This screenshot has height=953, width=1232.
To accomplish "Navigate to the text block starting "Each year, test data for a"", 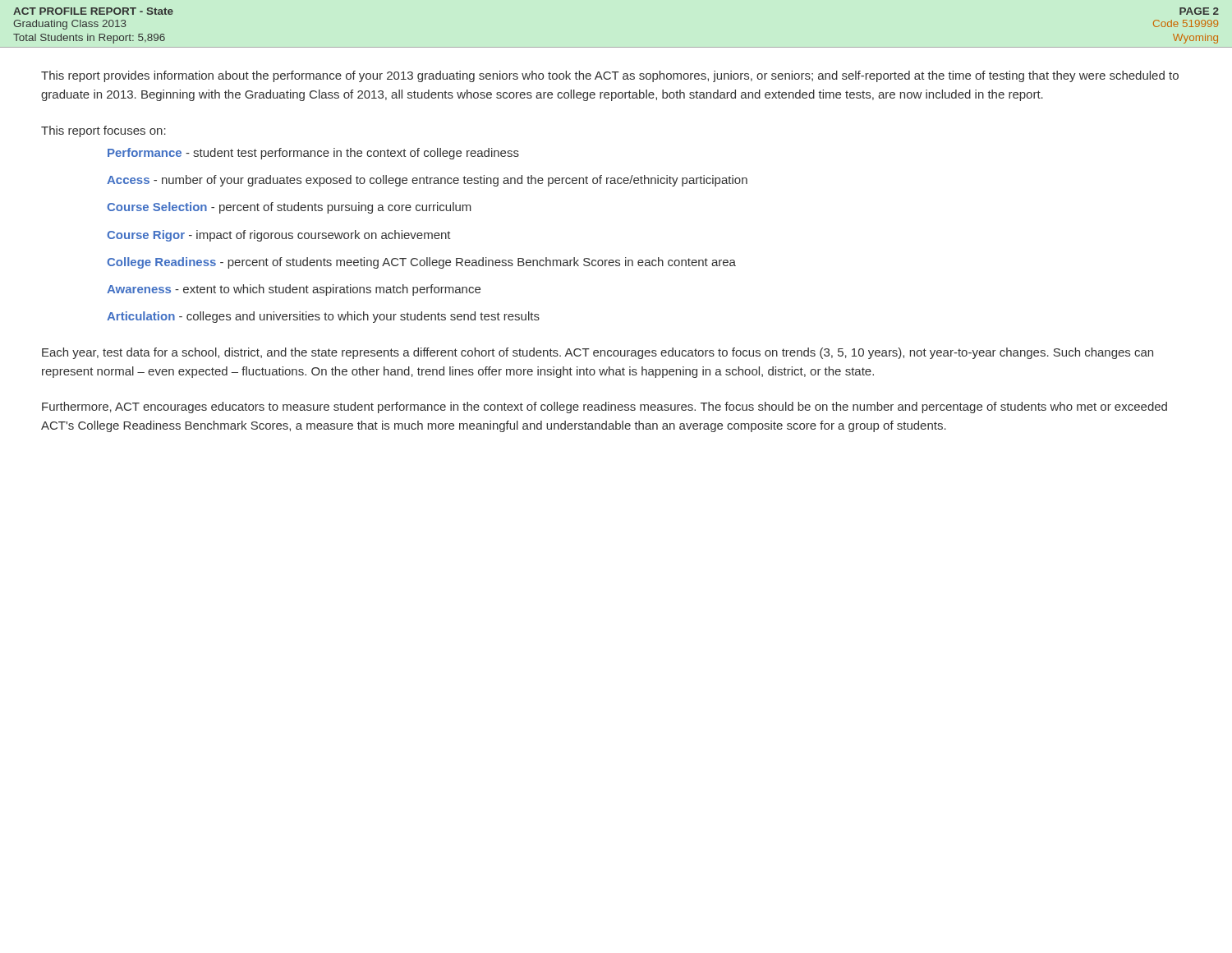I will coord(598,361).
